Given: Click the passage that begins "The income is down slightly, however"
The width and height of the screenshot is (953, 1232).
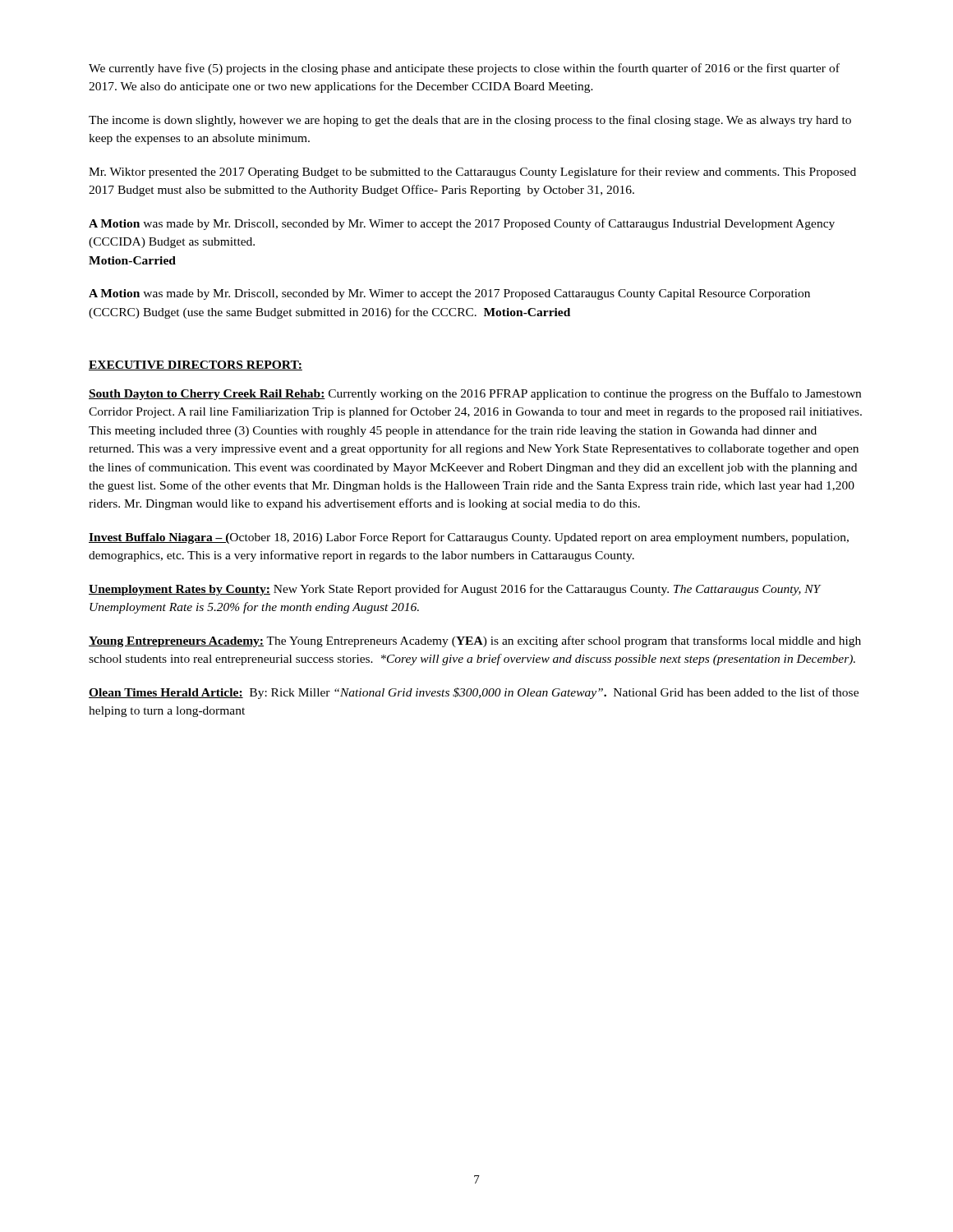Looking at the screenshot, I should (470, 129).
